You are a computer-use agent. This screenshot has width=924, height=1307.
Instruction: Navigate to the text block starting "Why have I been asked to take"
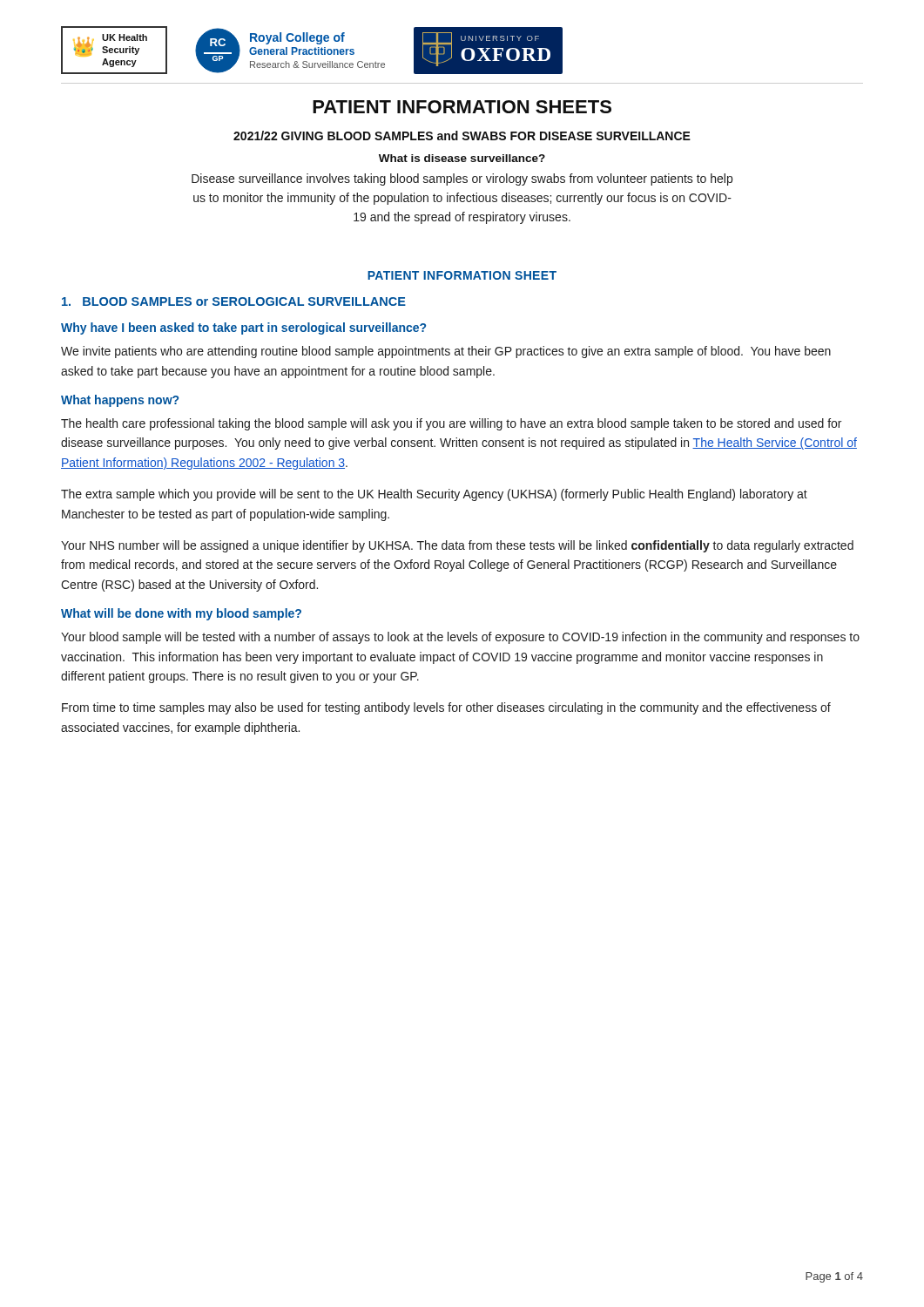[244, 328]
